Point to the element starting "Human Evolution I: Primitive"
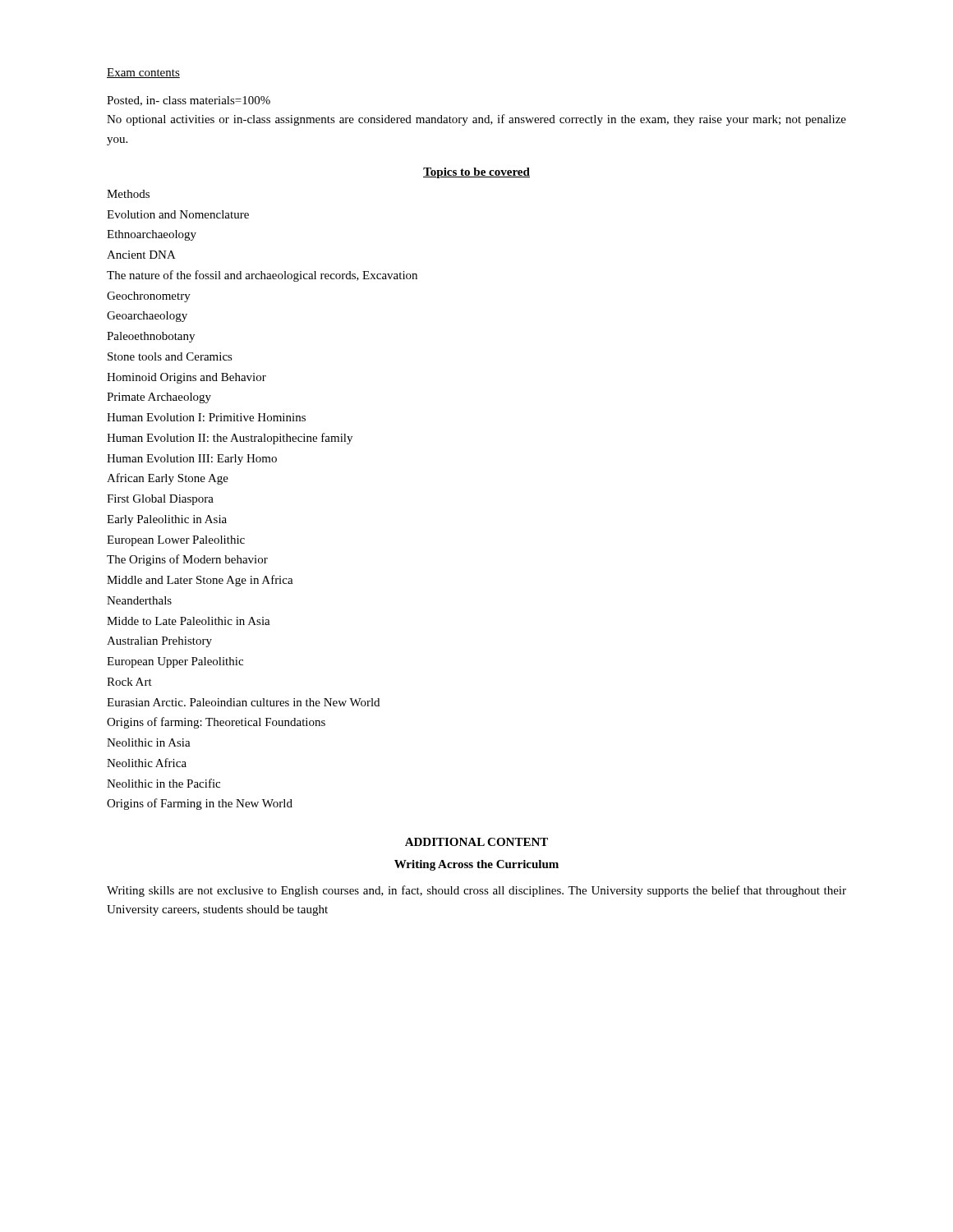Image resolution: width=953 pixels, height=1232 pixels. 206,417
